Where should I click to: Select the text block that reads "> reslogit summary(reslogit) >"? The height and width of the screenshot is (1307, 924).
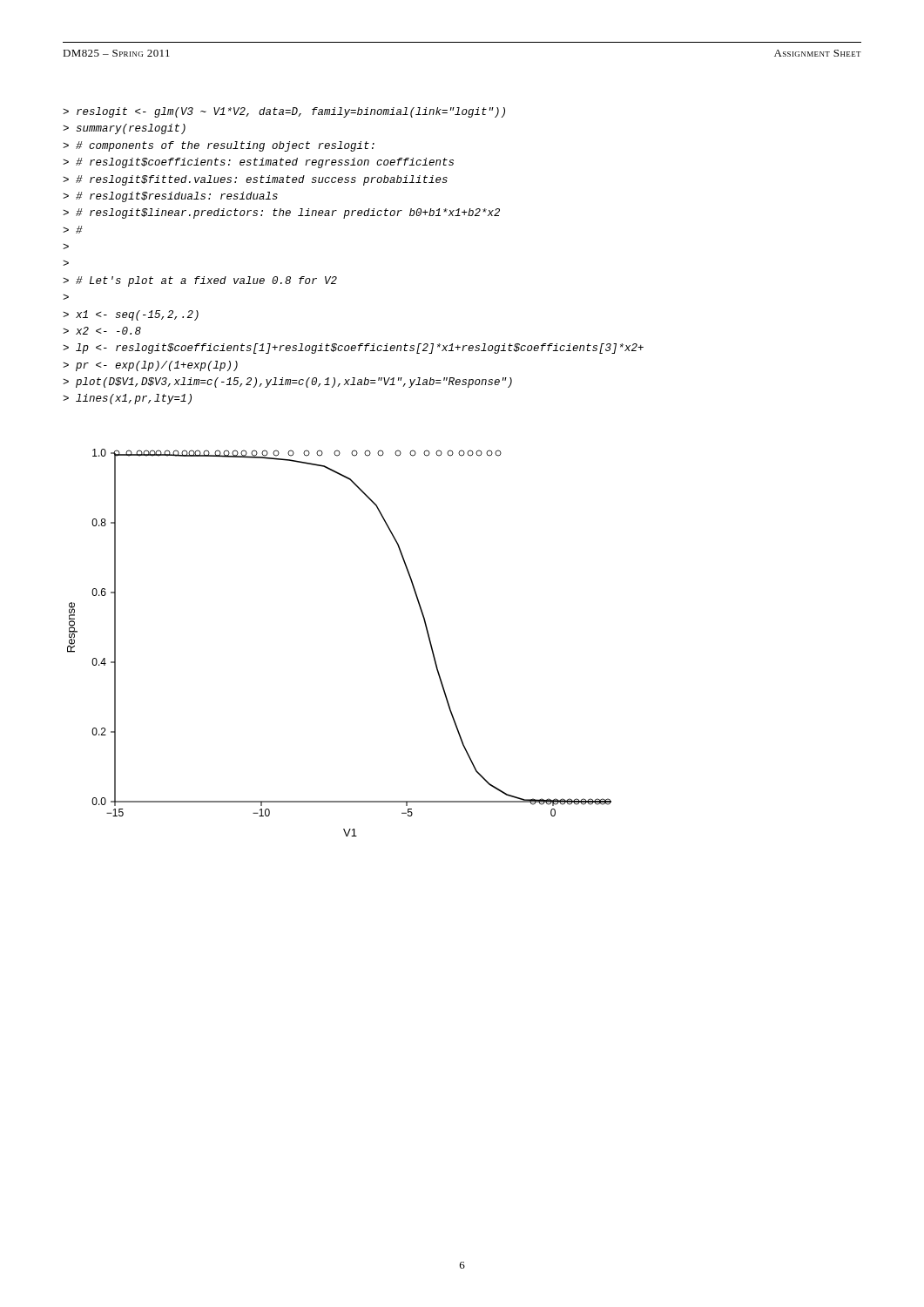(x=284, y=112)
